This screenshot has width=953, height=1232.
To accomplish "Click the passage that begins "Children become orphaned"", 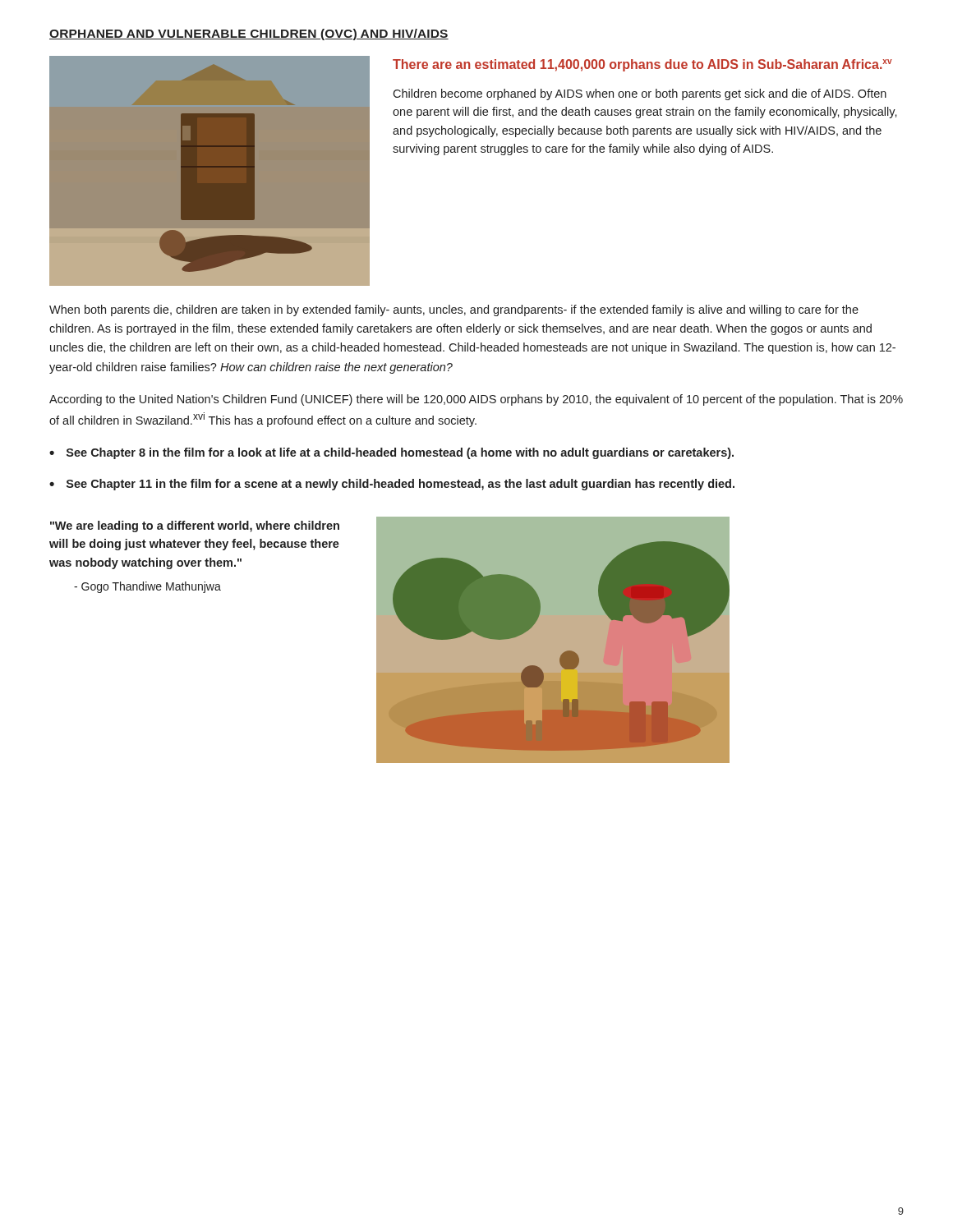I will pyautogui.click(x=645, y=121).
